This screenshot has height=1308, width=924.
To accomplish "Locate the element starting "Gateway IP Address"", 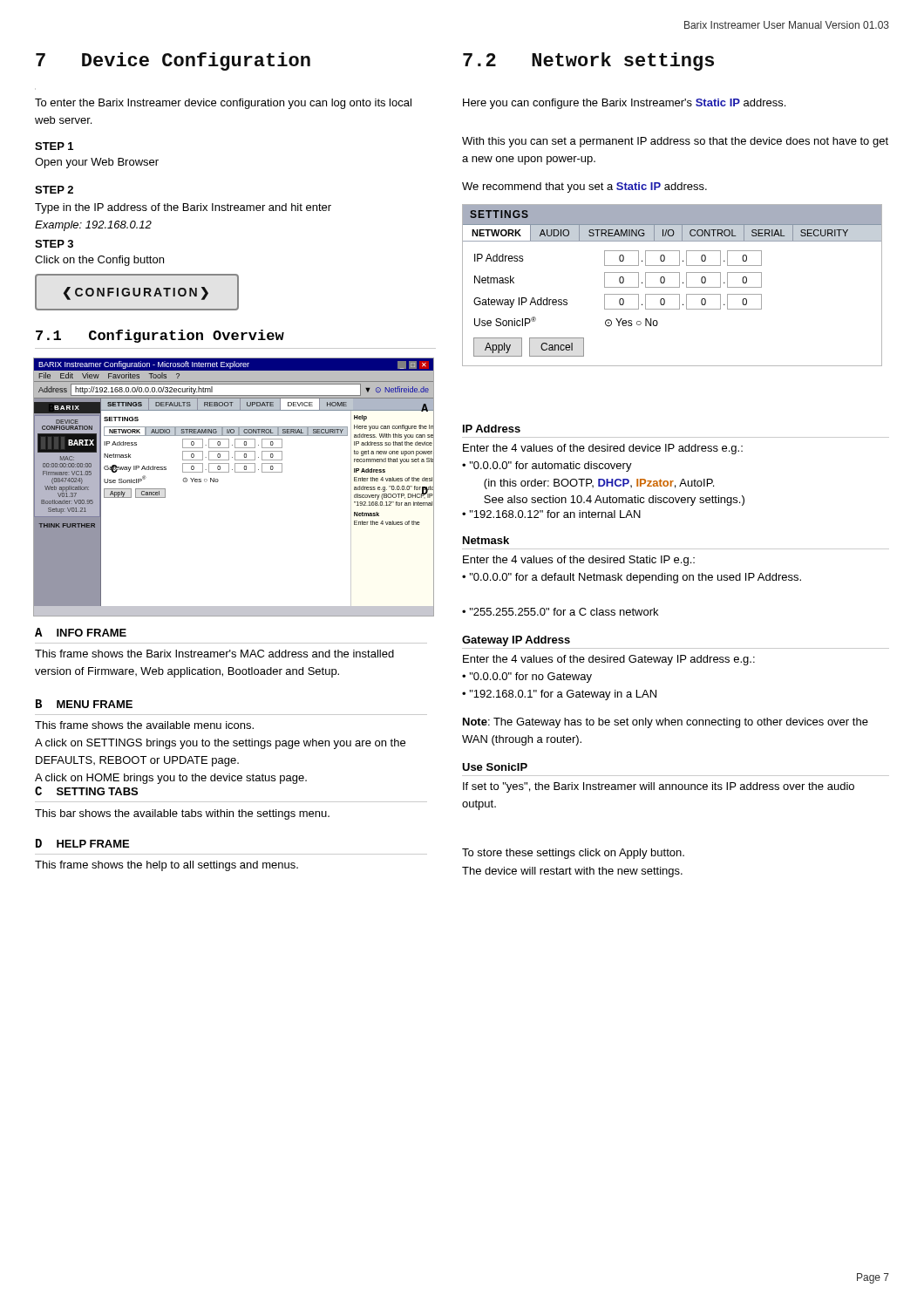I will pos(516,640).
